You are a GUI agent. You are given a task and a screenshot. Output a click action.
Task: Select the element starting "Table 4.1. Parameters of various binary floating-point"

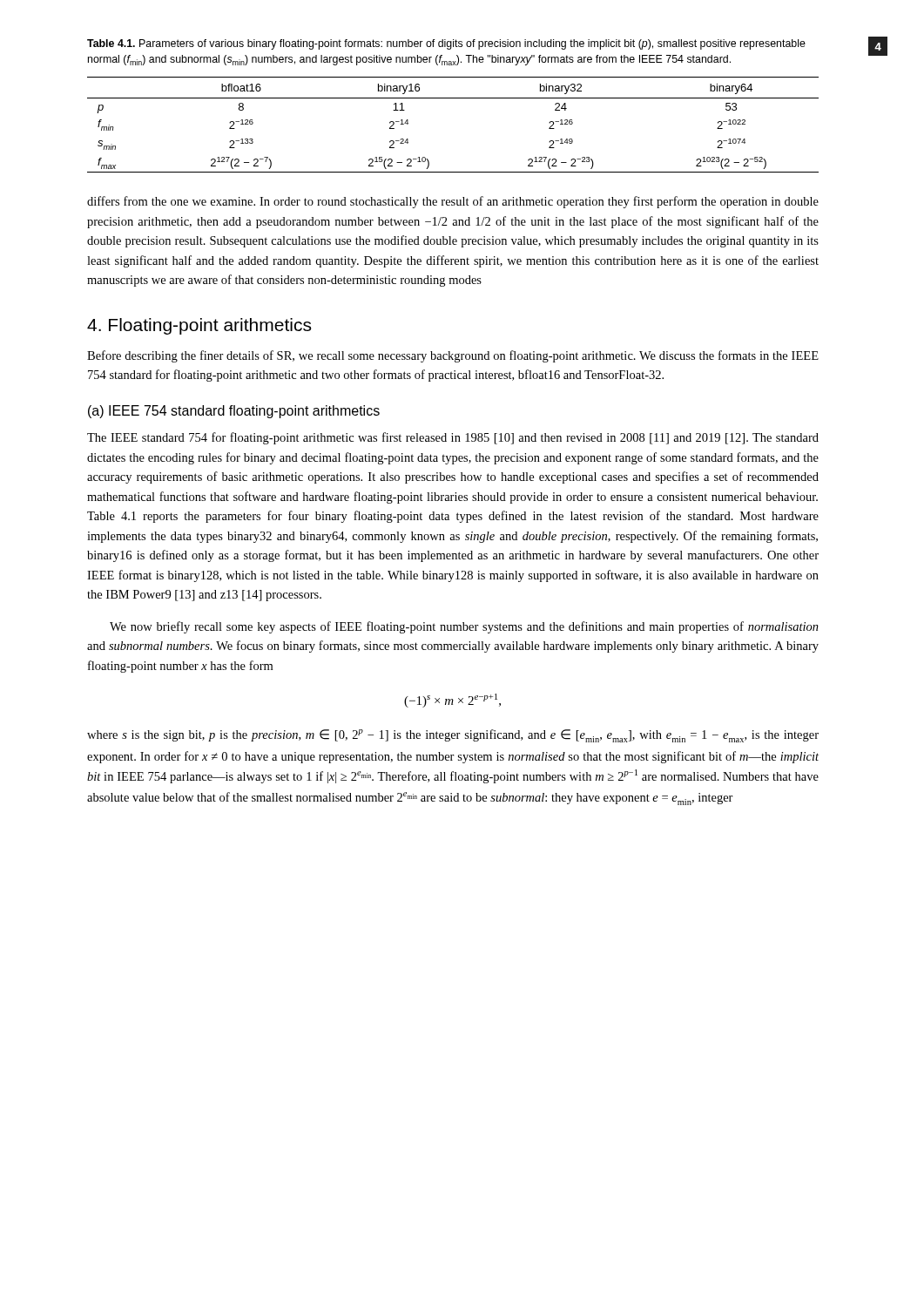(x=446, y=52)
